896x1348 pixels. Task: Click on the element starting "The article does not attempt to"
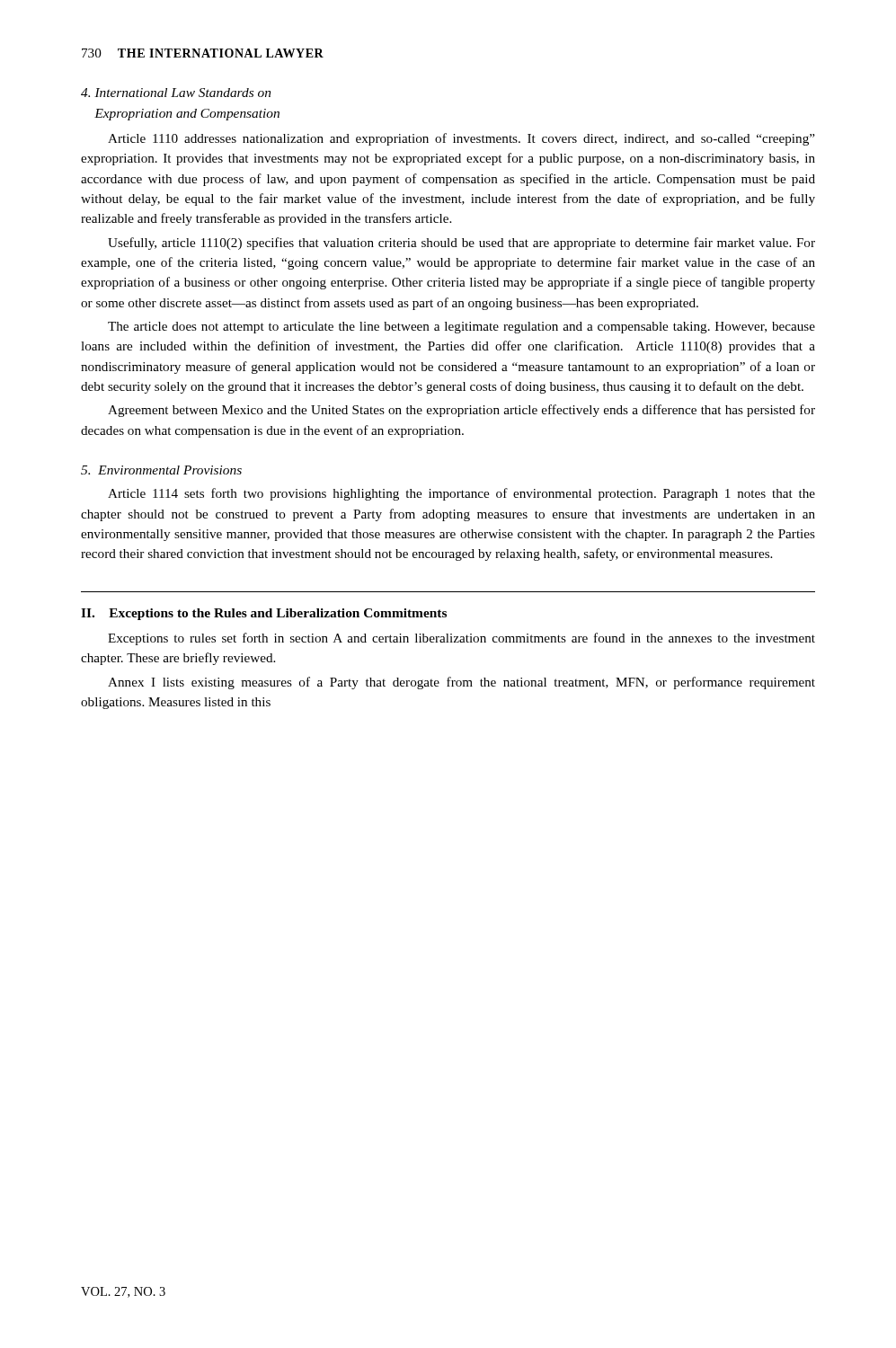click(x=448, y=356)
